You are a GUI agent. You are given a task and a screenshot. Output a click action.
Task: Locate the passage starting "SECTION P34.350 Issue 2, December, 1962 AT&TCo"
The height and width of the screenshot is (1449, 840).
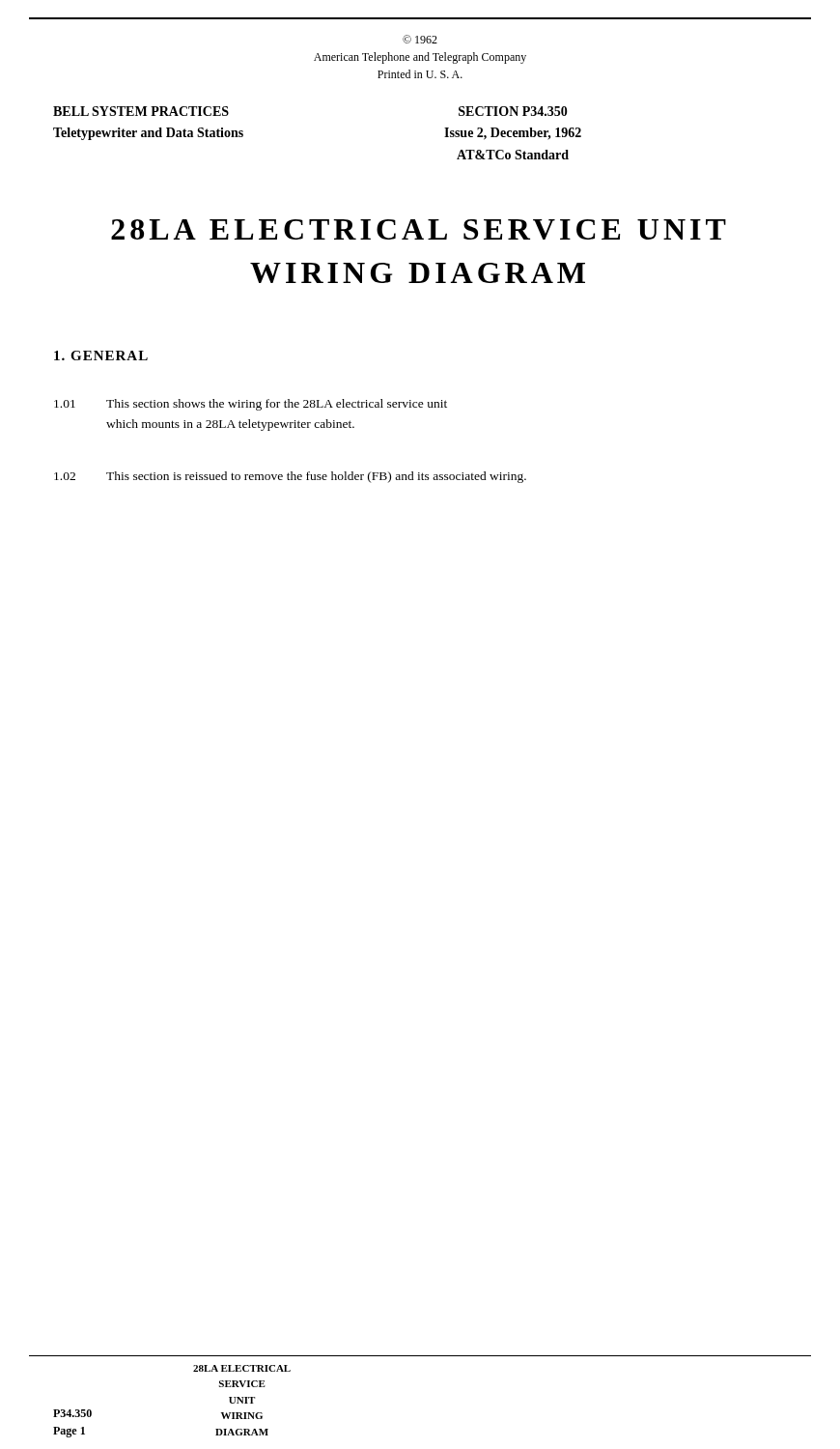513,133
